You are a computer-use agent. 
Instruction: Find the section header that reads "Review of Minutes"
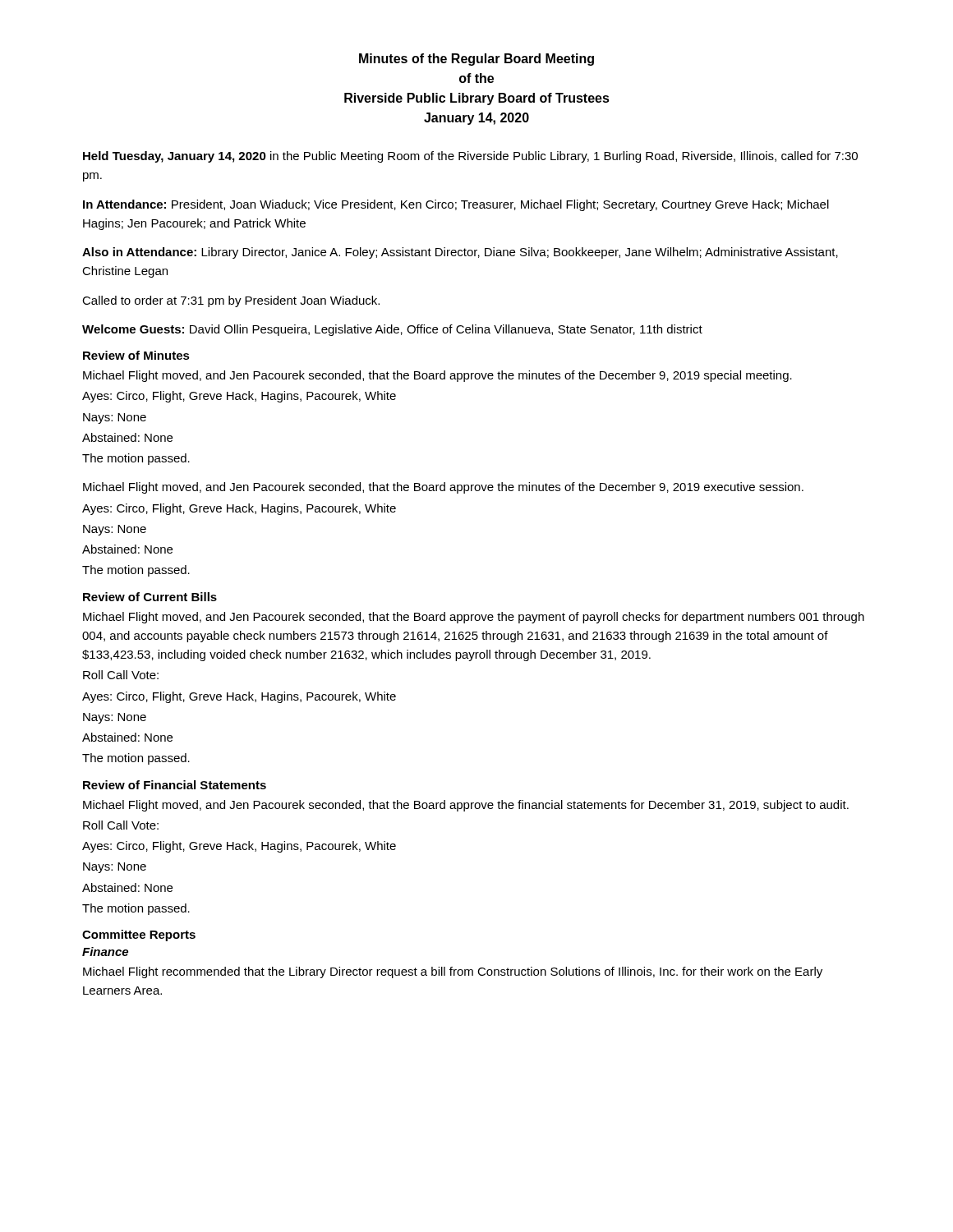click(136, 355)
